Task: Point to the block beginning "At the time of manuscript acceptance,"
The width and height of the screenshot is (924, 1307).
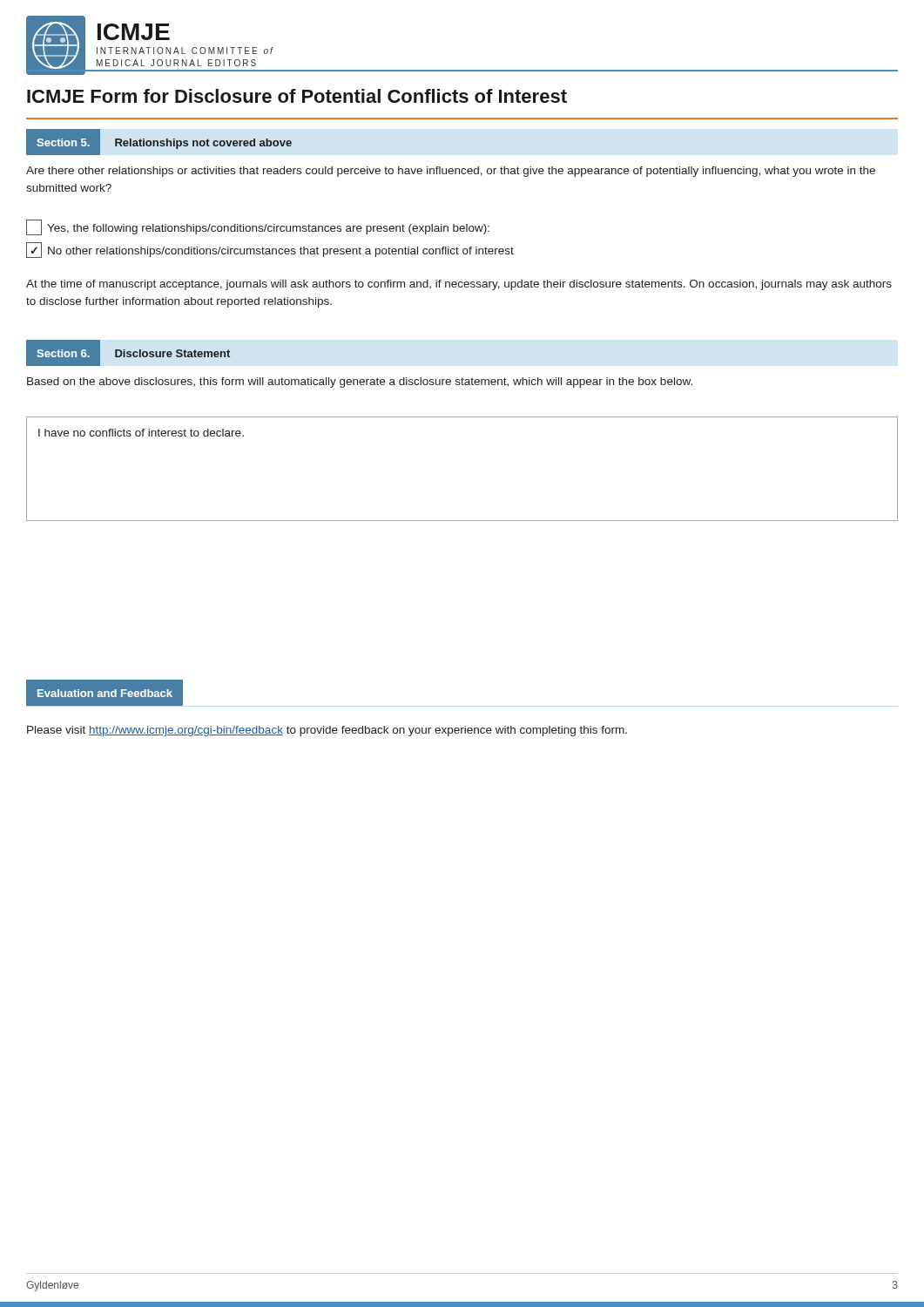Action: (459, 292)
